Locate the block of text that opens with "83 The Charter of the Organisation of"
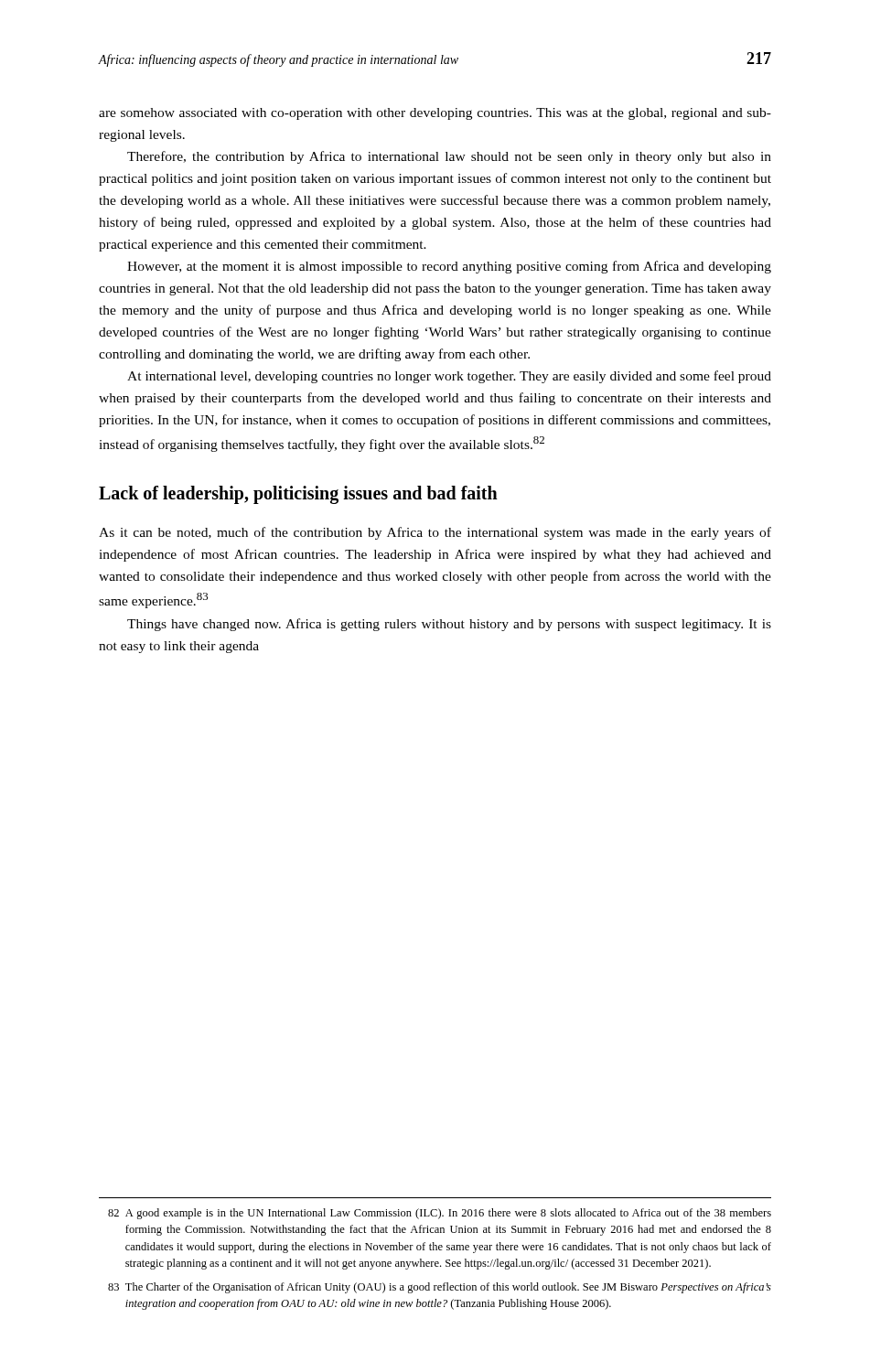The width and height of the screenshot is (870, 1372). pos(435,1295)
